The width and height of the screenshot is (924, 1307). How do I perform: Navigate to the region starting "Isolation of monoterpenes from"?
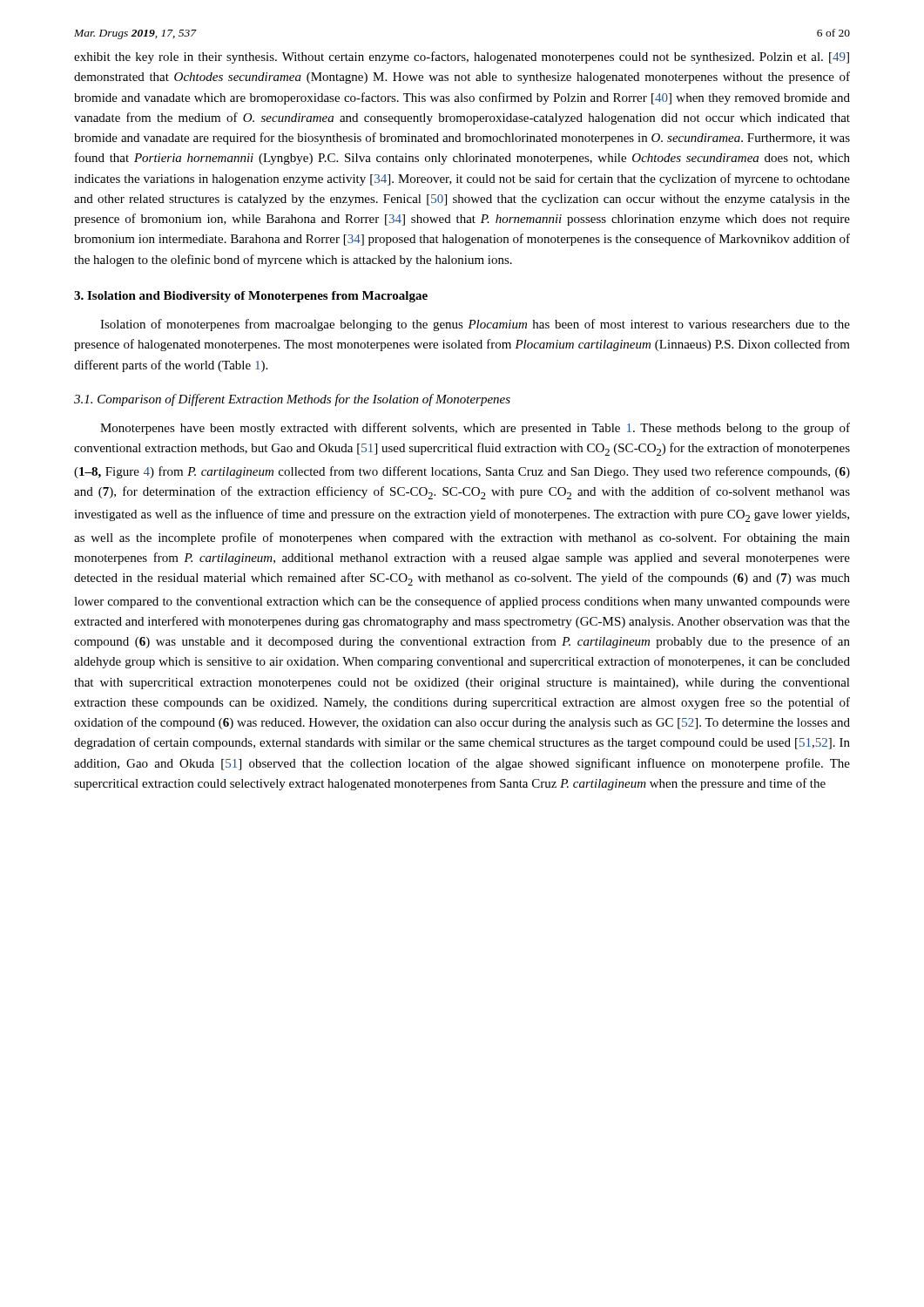tap(462, 345)
